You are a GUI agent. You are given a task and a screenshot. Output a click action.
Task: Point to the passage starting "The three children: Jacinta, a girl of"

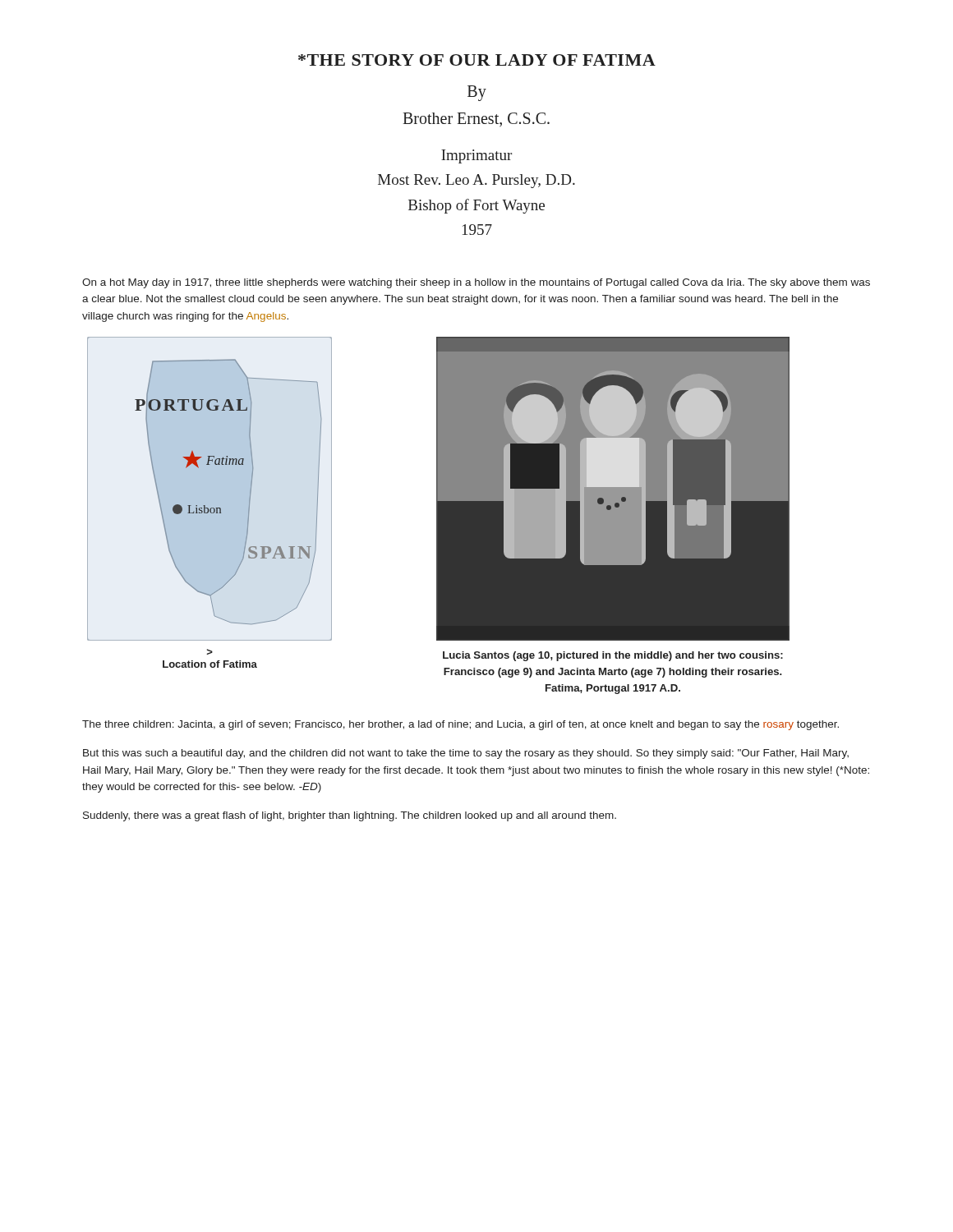(x=461, y=724)
